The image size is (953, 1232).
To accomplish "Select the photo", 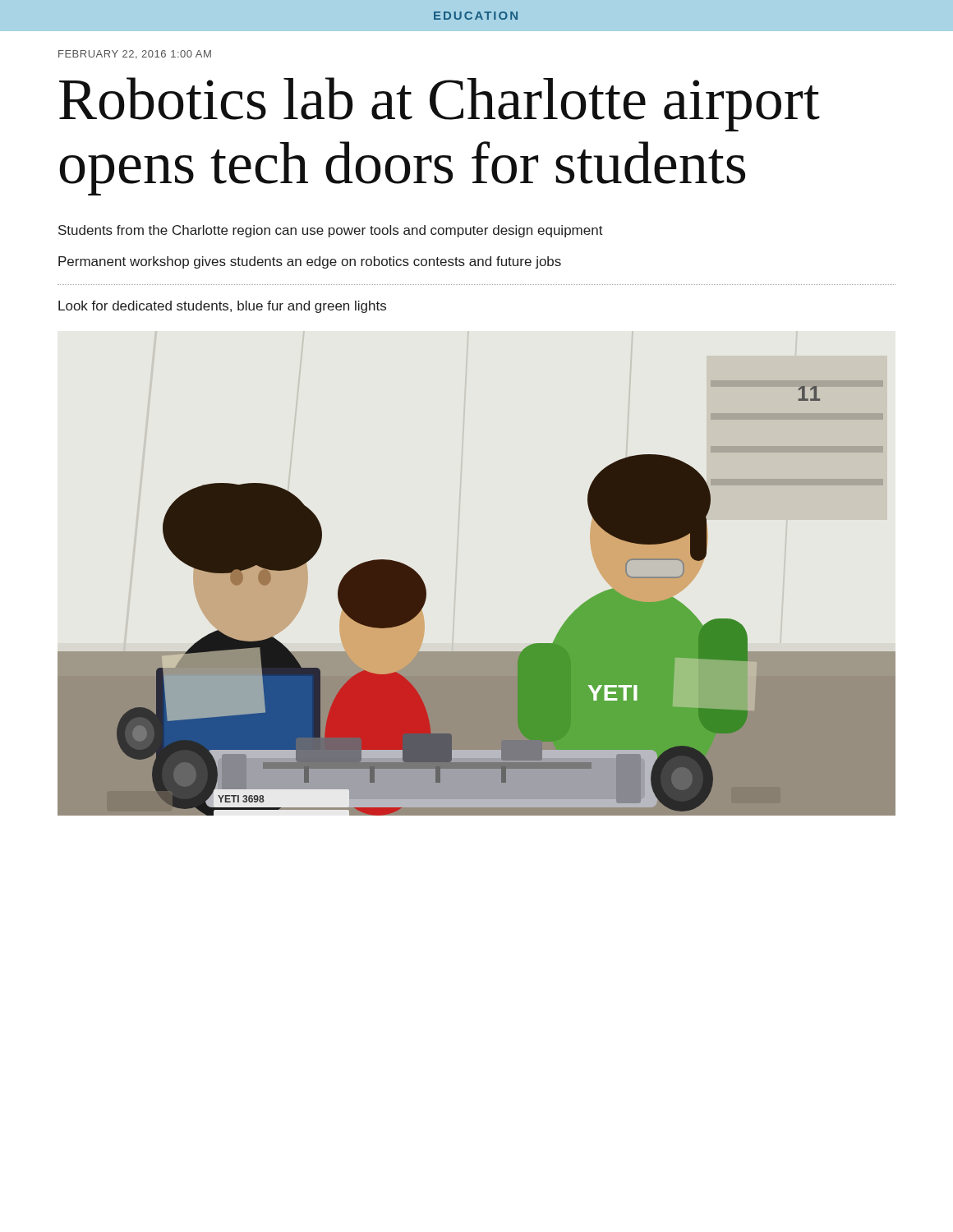I will tap(476, 574).
